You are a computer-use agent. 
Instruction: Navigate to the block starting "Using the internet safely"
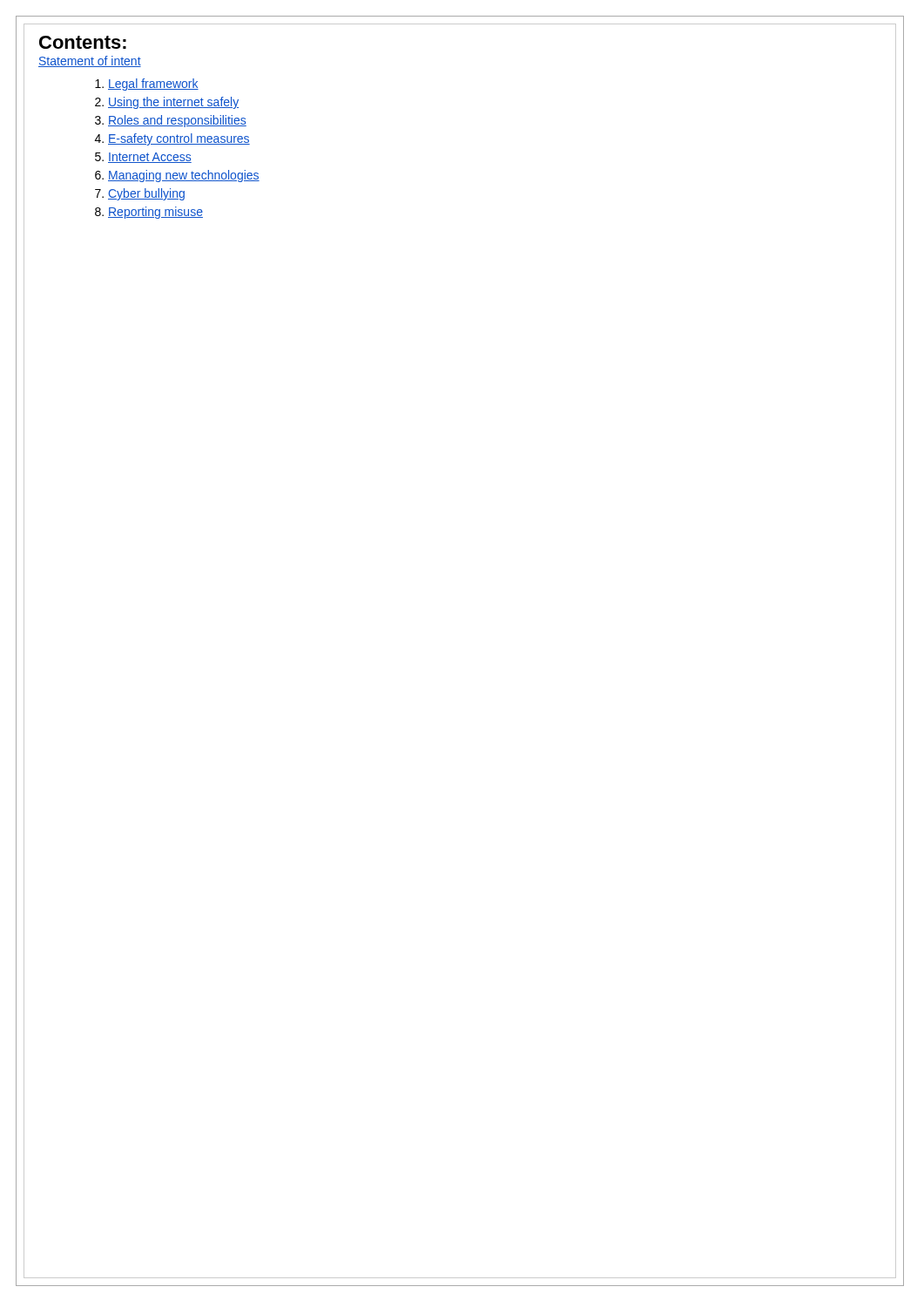(x=173, y=103)
